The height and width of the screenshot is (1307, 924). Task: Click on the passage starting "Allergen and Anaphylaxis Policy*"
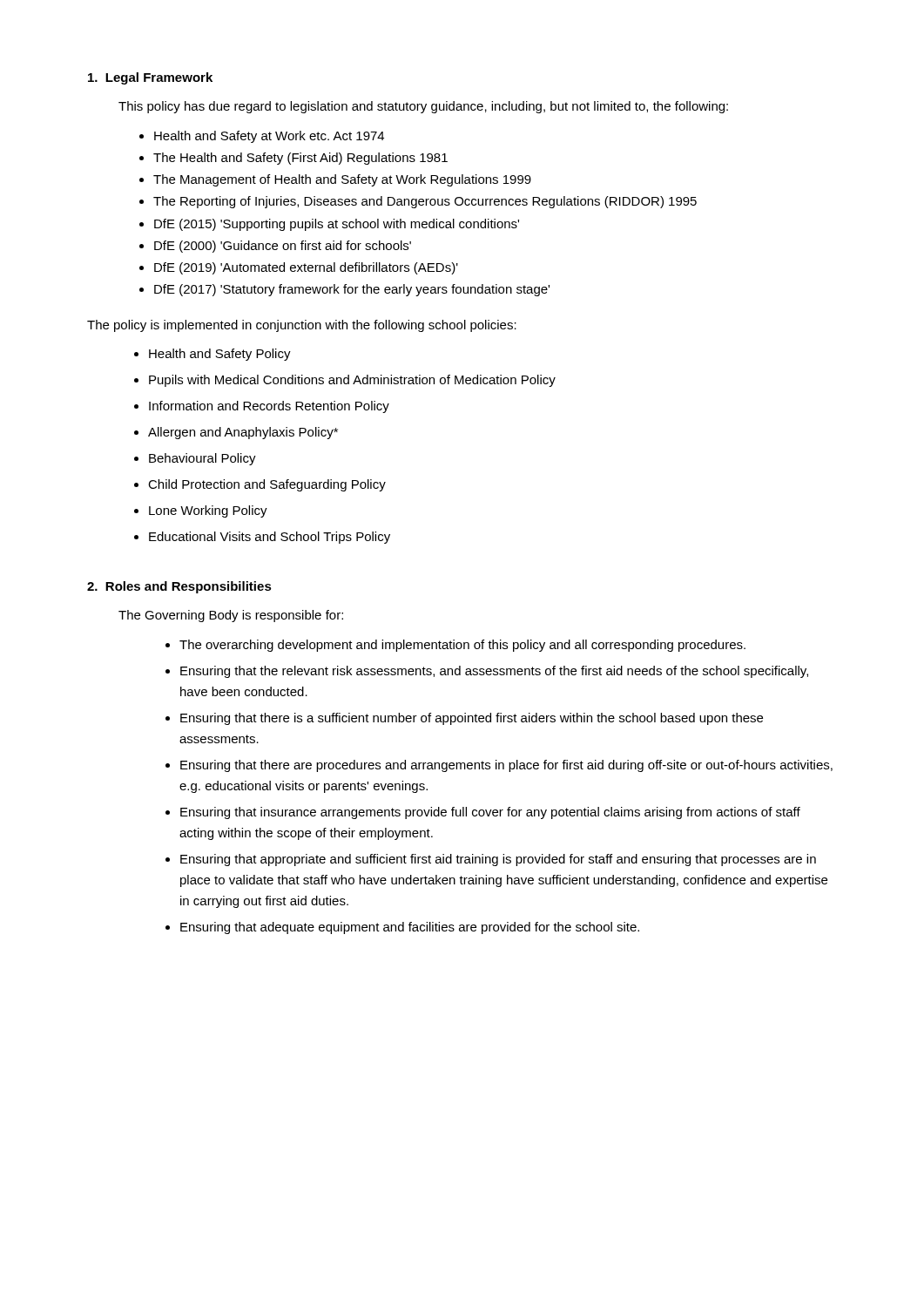pyautogui.click(x=243, y=432)
